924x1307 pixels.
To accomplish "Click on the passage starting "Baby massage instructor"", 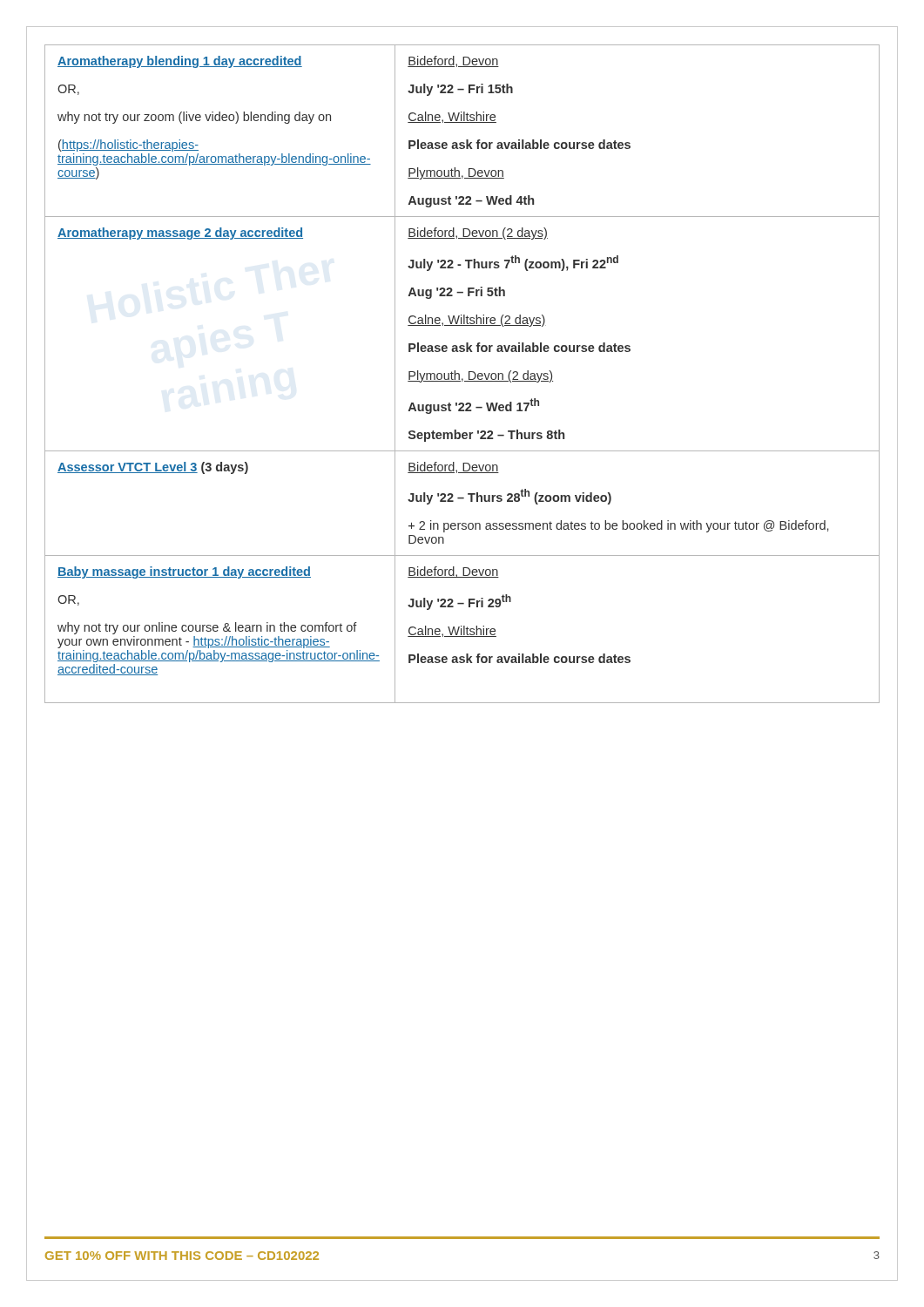I will pos(219,621).
